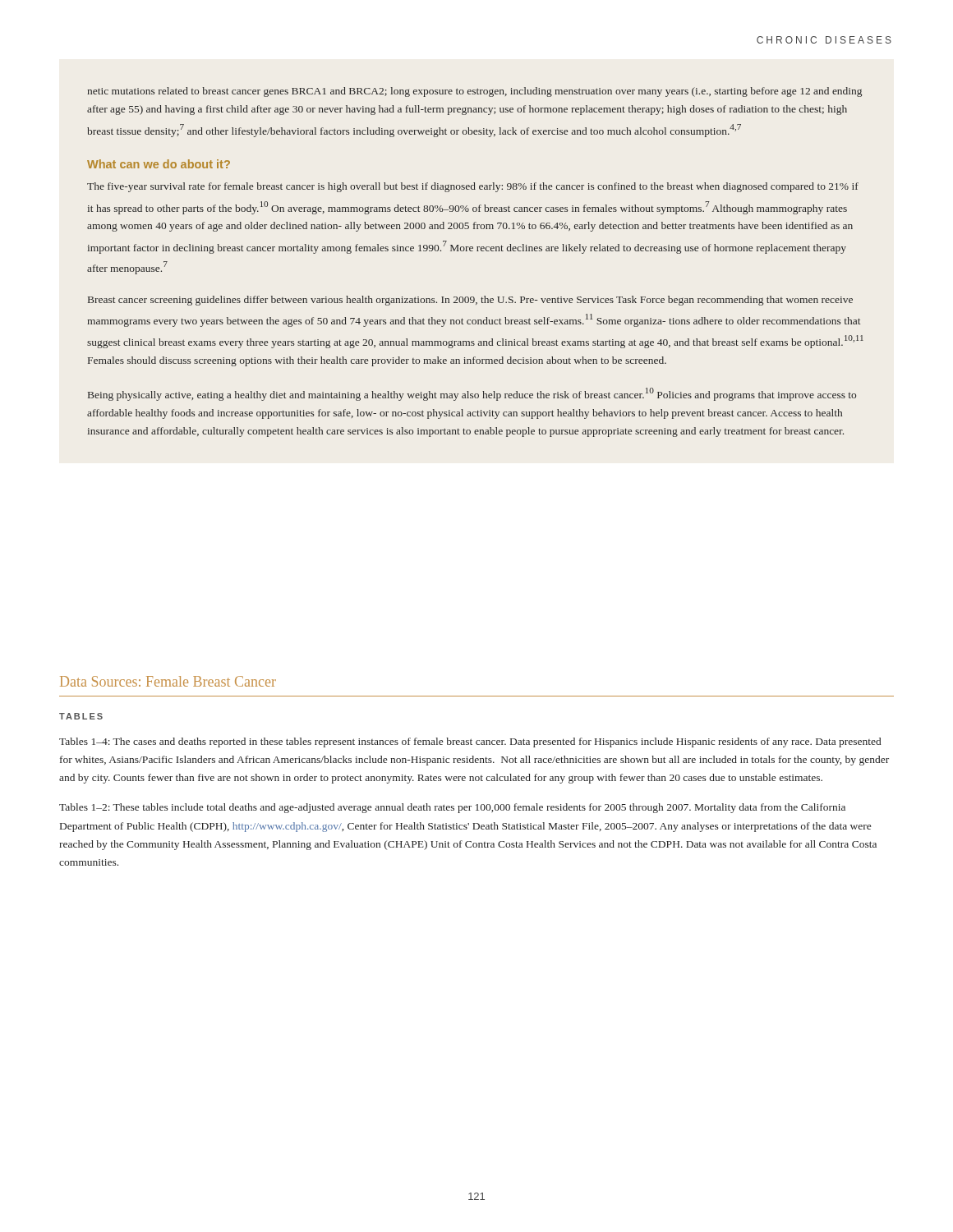Image resolution: width=953 pixels, height=1232 pixels.
Task: Select the text block that says "Breast cancer screening"
Action: point(475,330)
